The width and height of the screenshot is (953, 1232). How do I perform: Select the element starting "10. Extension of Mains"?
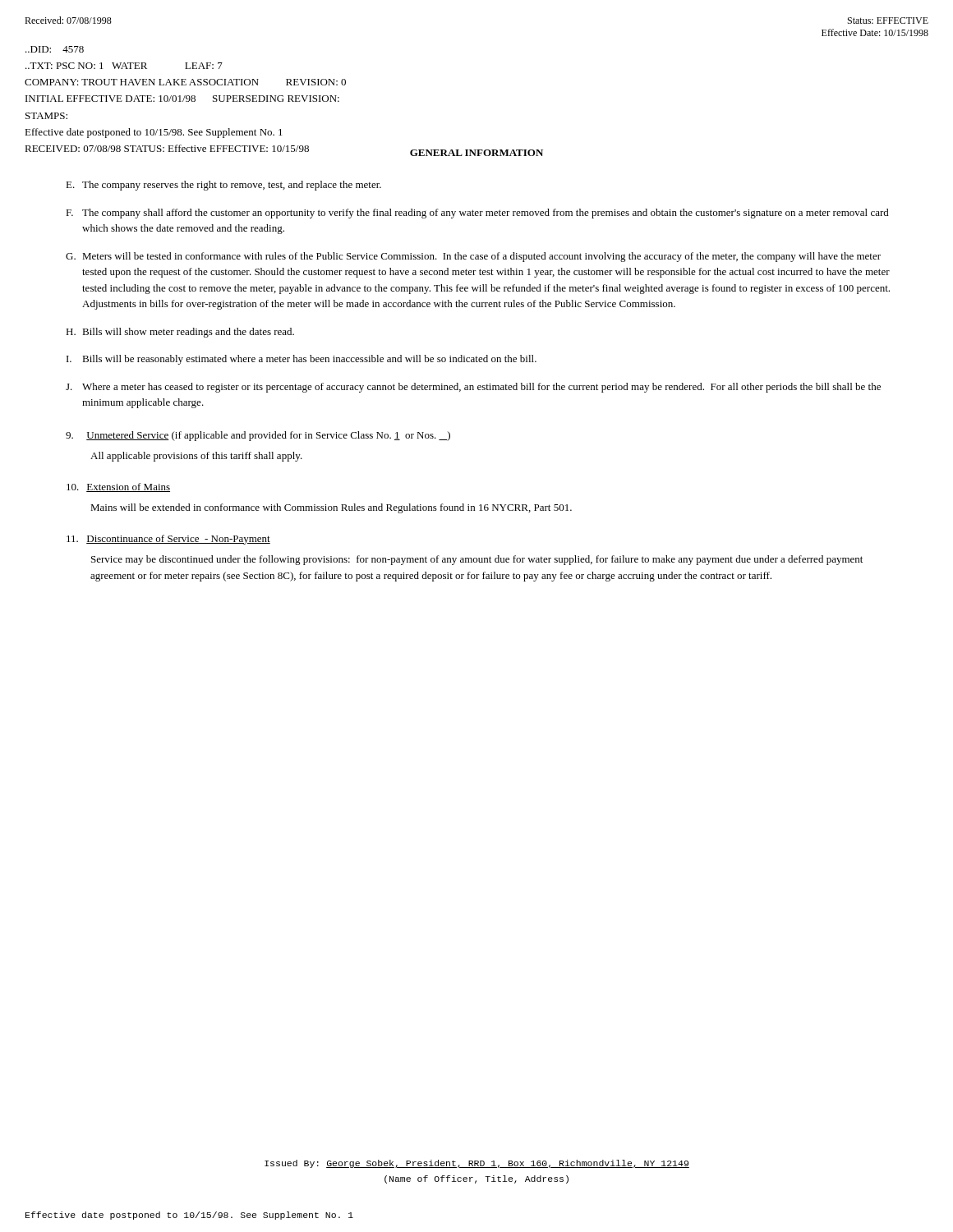click(118, 486)
